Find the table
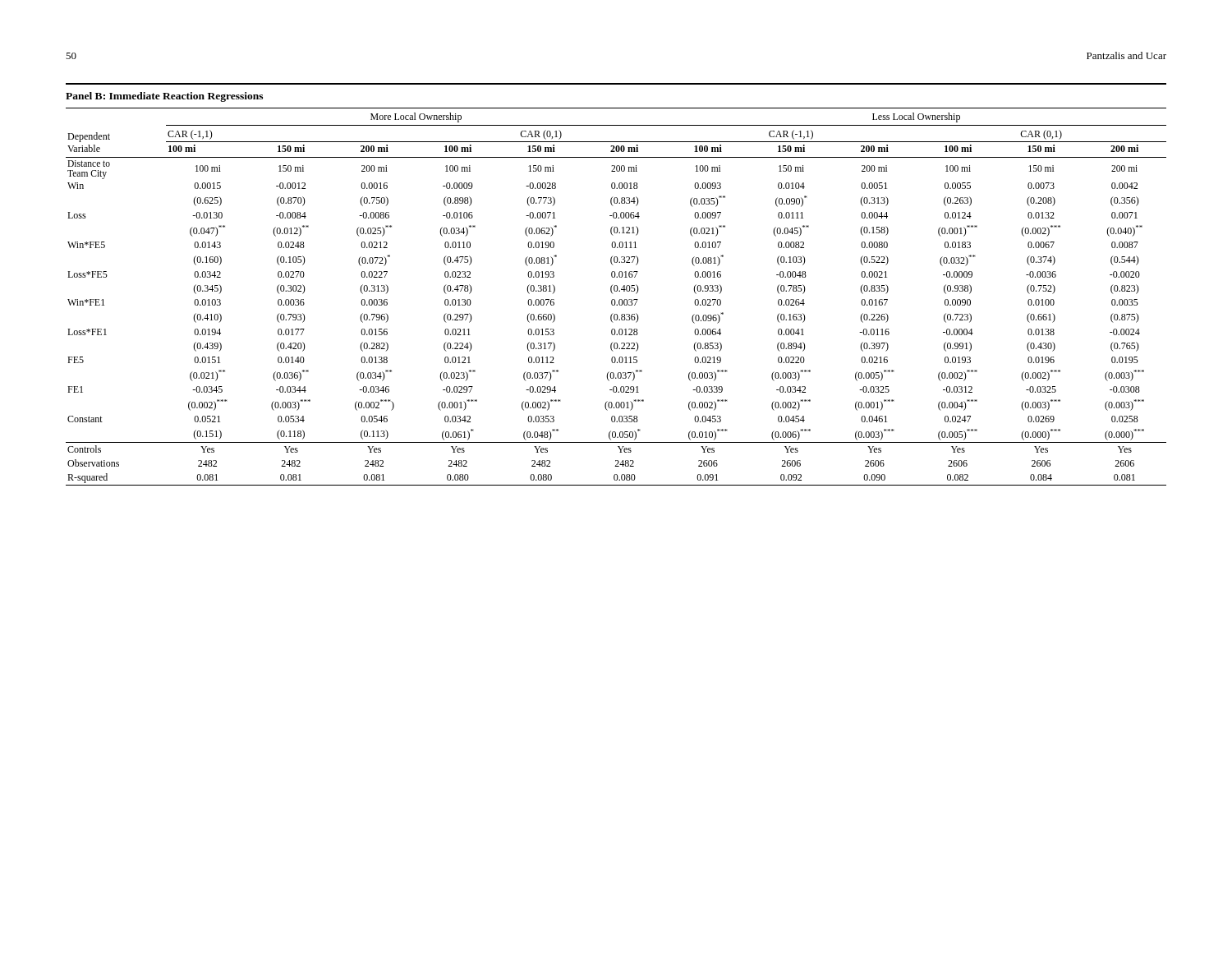This screenshot has width=1232, height=953. [x=616, y=297]
